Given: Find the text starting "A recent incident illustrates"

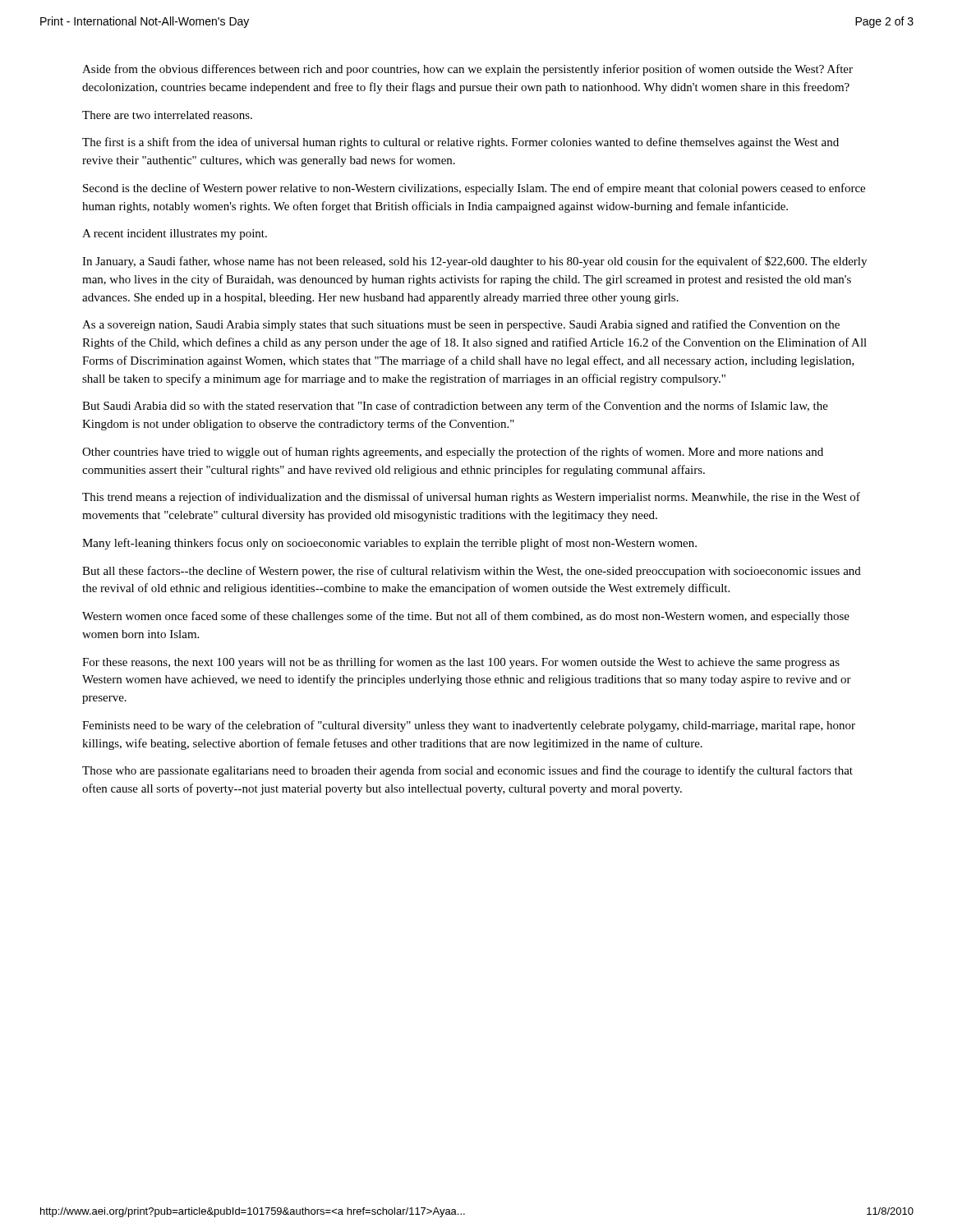Looking at the screenshot, I should 175,233.
